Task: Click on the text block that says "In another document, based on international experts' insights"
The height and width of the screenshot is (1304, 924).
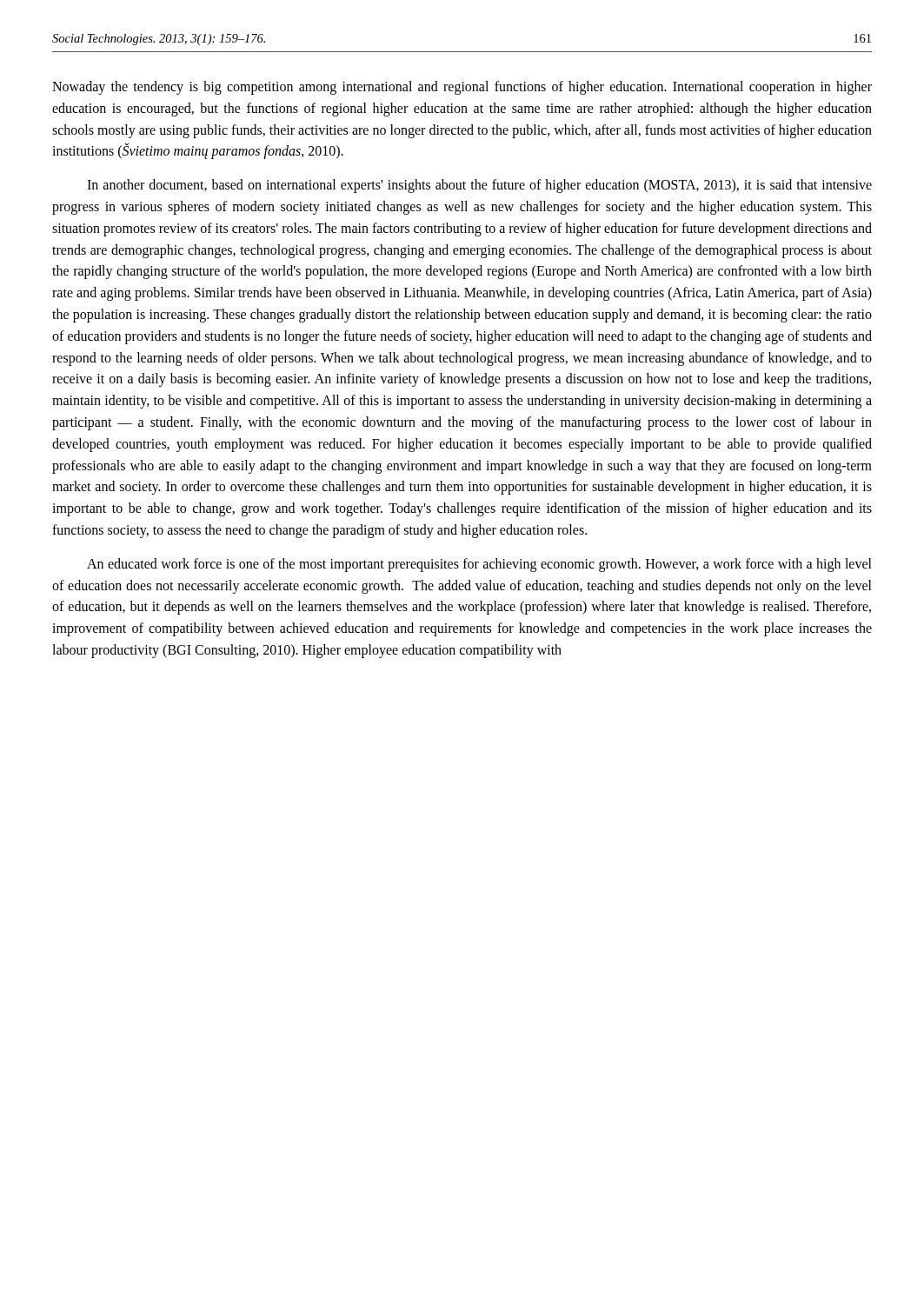Action: click(462, 358)
